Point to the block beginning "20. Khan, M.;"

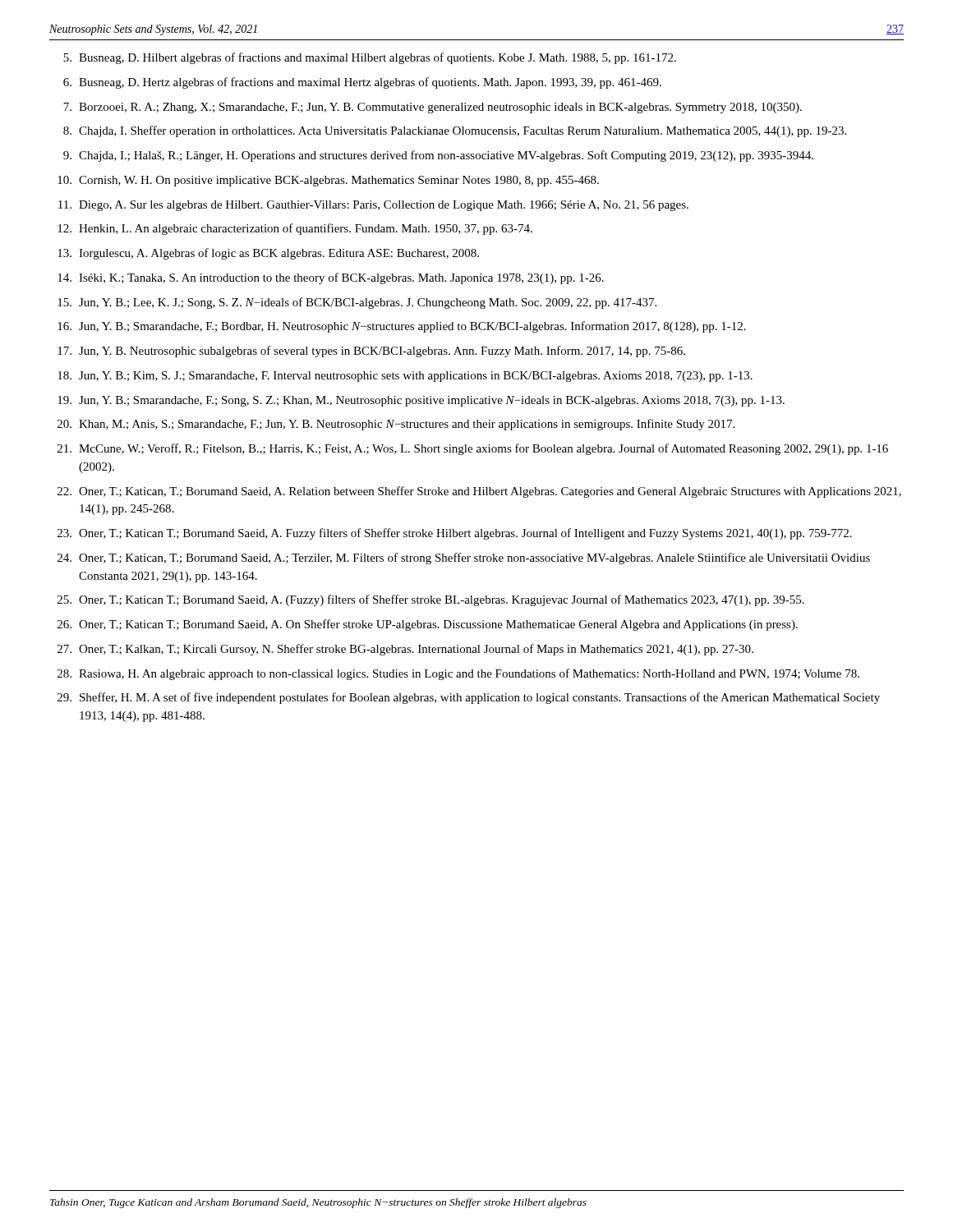pos(476,425)
